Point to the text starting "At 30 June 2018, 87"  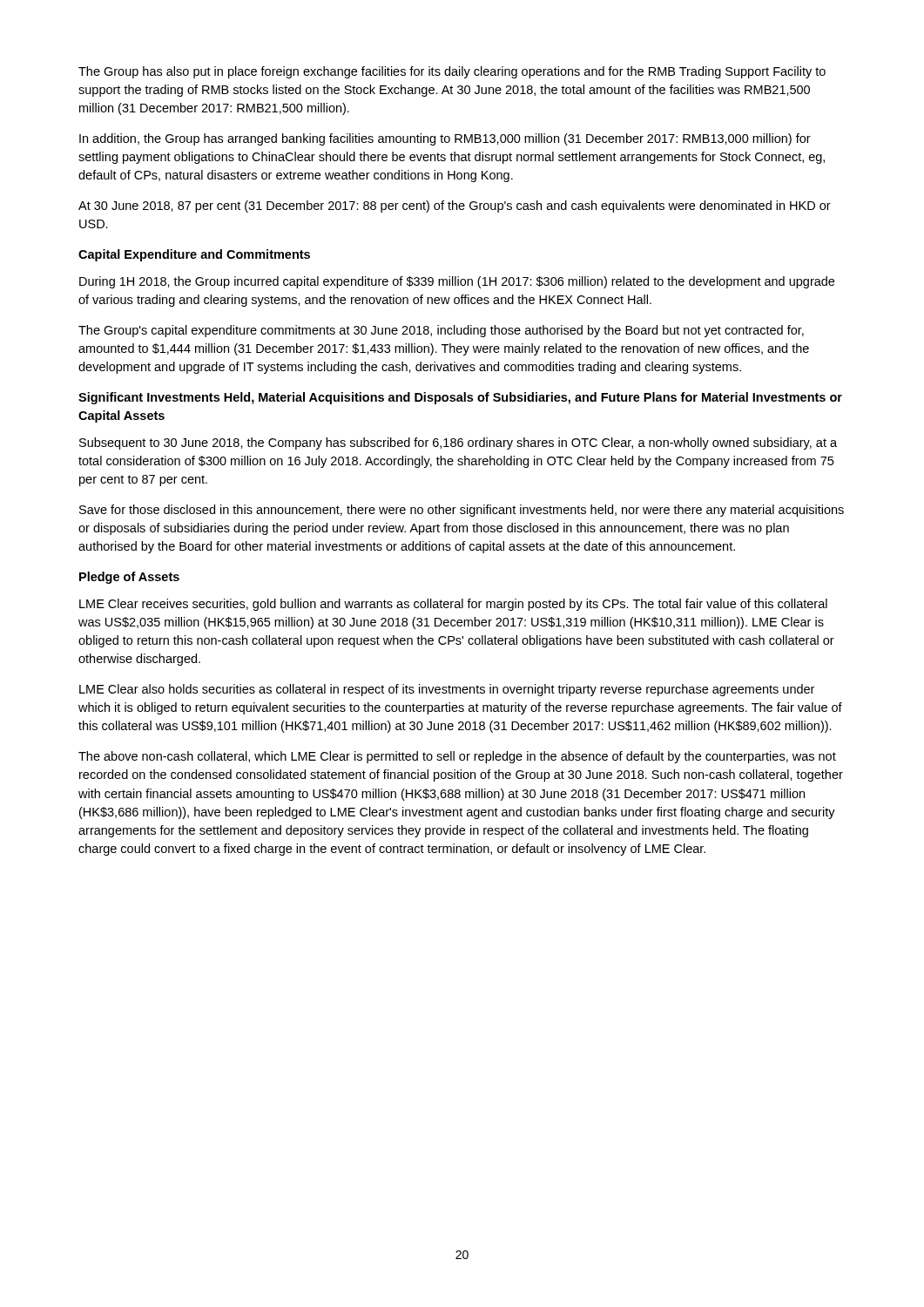454,215
